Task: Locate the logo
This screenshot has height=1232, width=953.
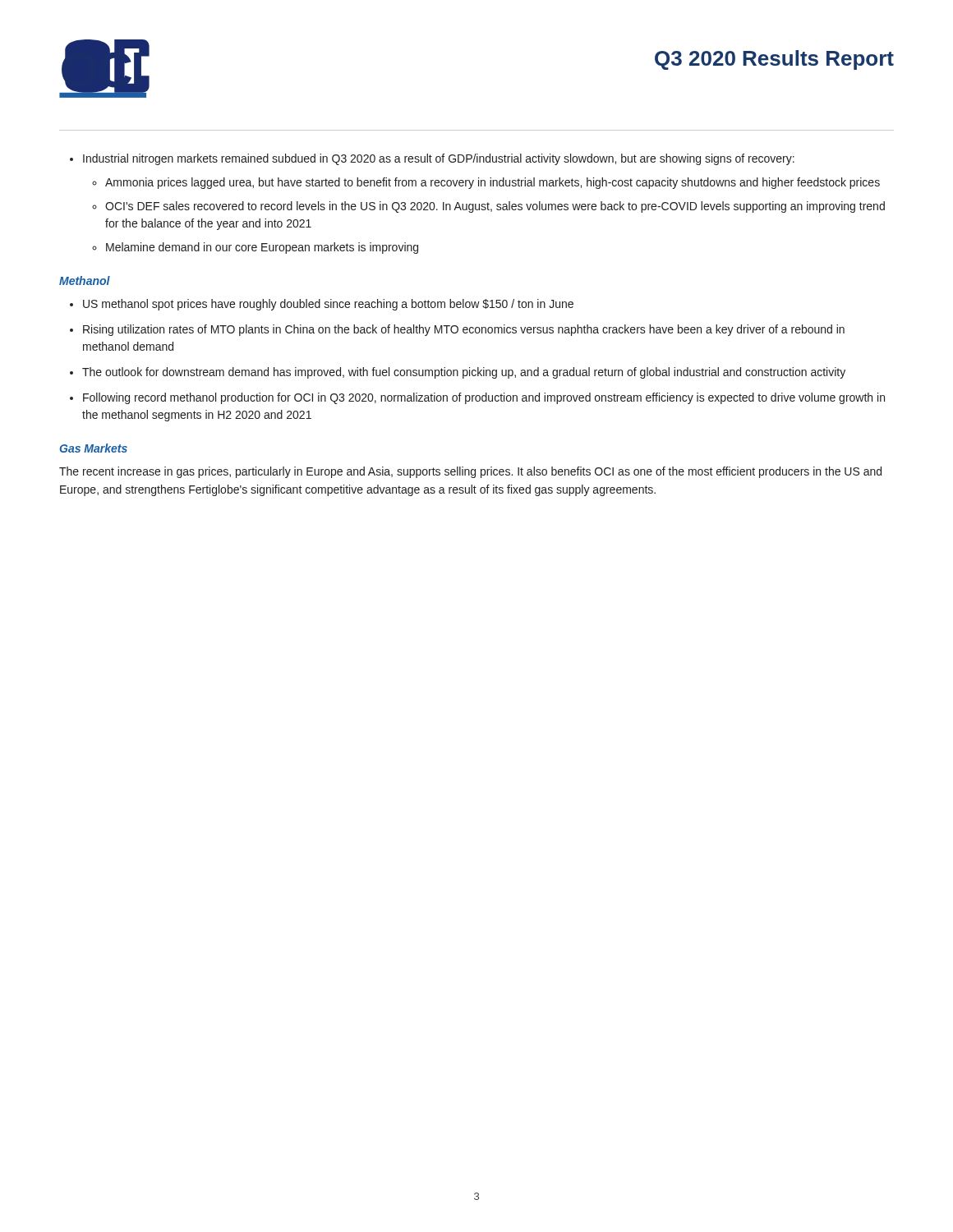Action: pyautogui.click(x=104, y=71)
